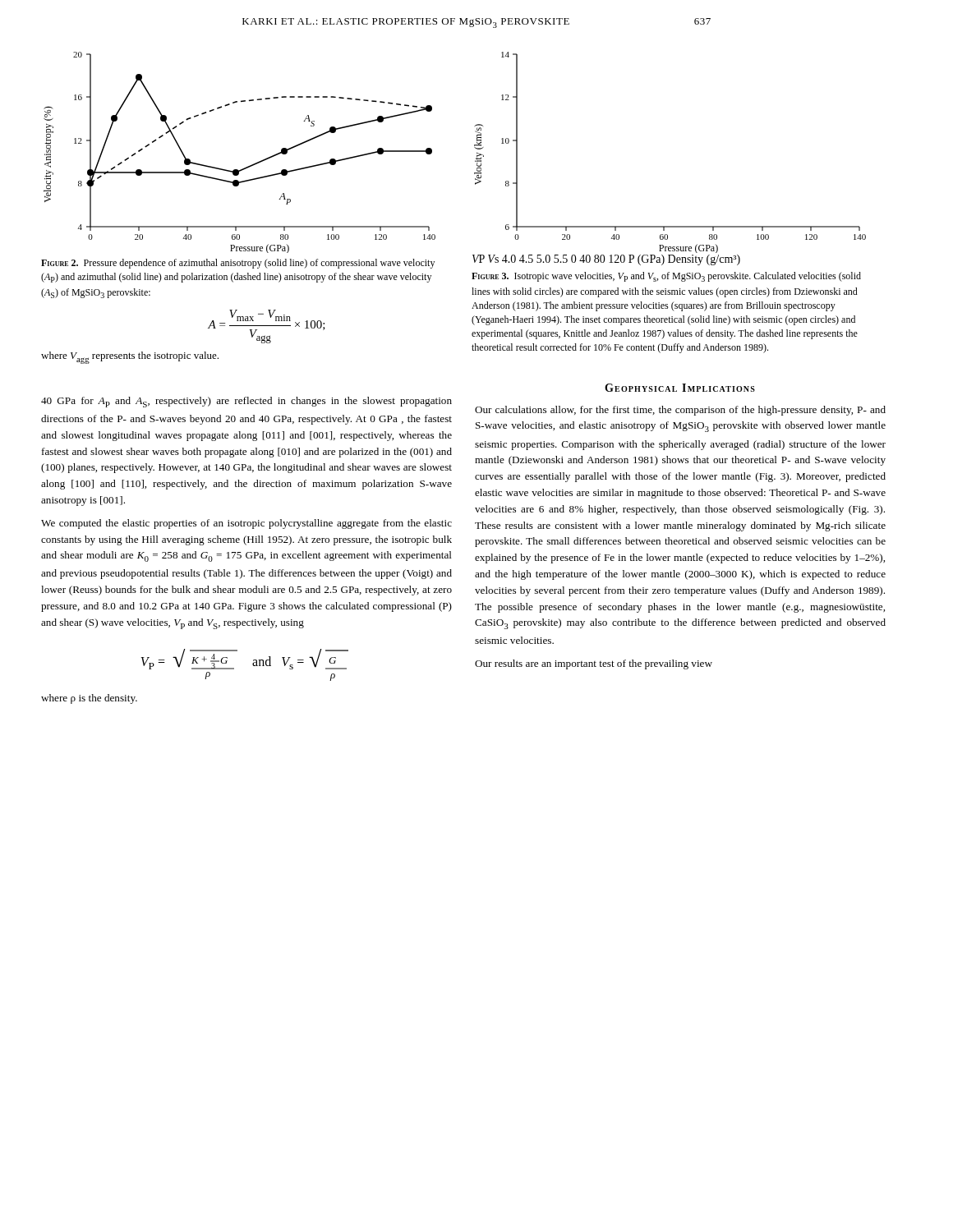
Task: Locate the caption that reads "Figure 3. Isotropic wave velocities,"
Action: 666,312
